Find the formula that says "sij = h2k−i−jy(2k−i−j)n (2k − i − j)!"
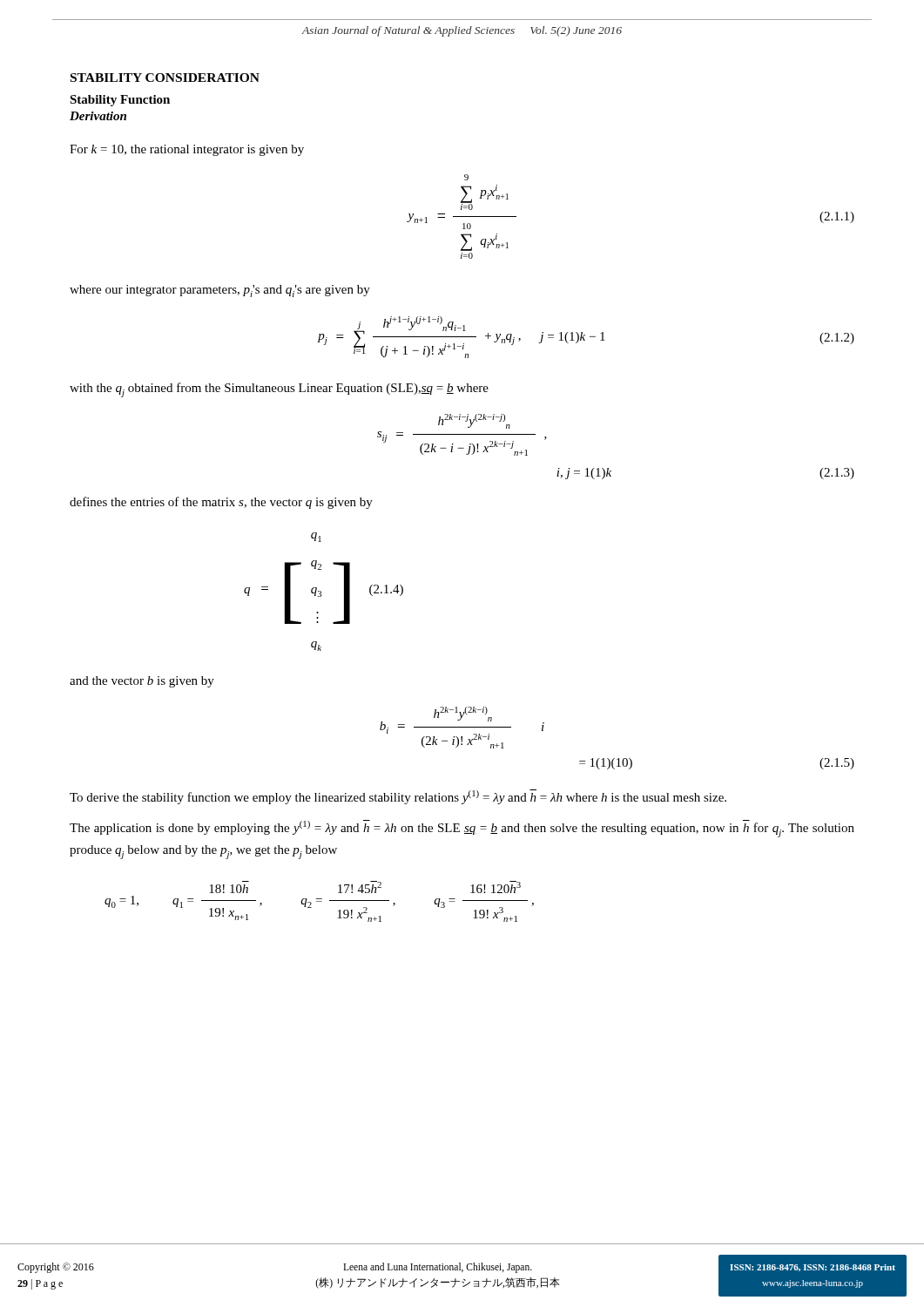Screen dimensions: 1307x924 tap(474, 421)
